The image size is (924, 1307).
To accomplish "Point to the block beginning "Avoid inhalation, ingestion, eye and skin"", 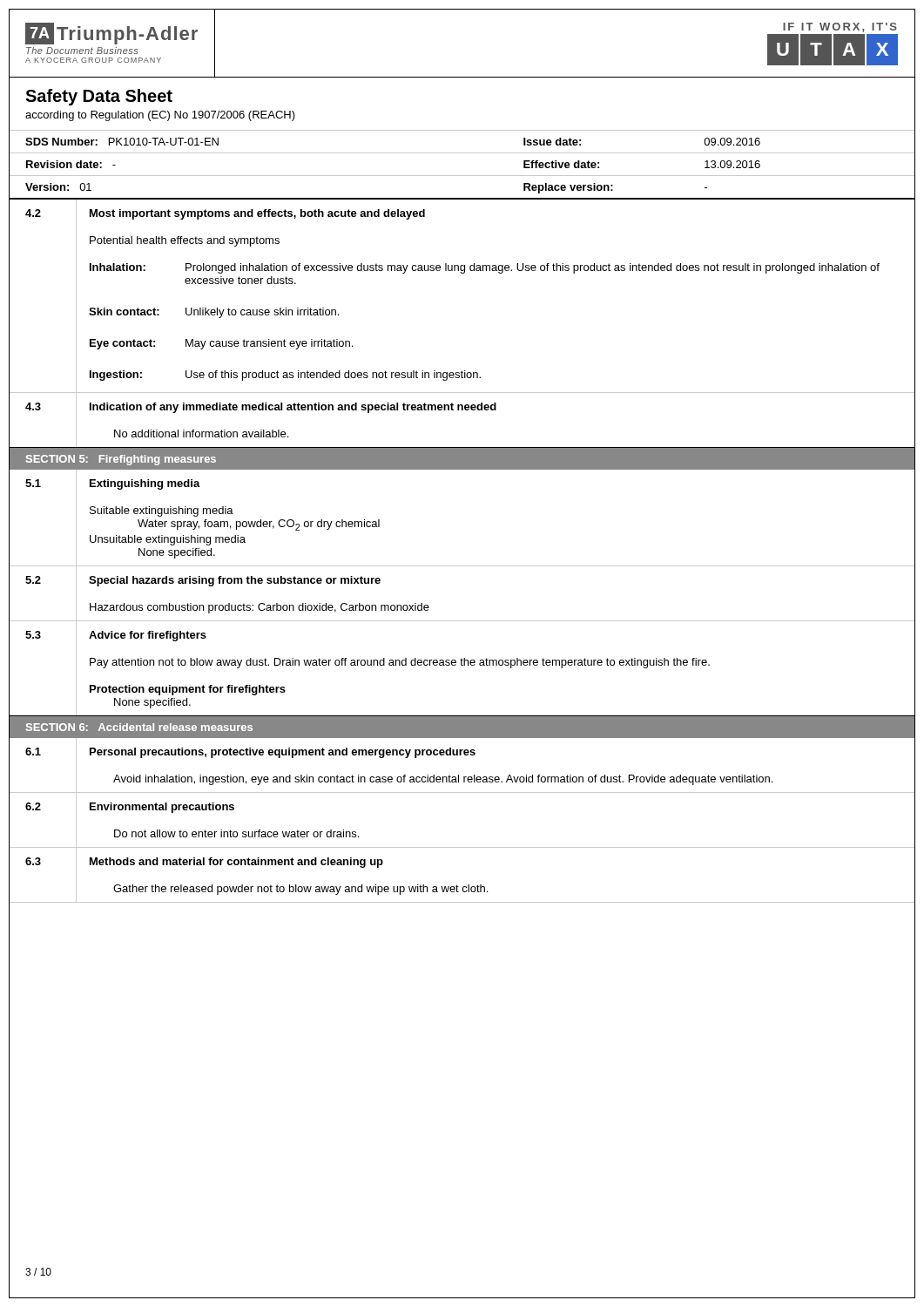I will pos(443,778).
